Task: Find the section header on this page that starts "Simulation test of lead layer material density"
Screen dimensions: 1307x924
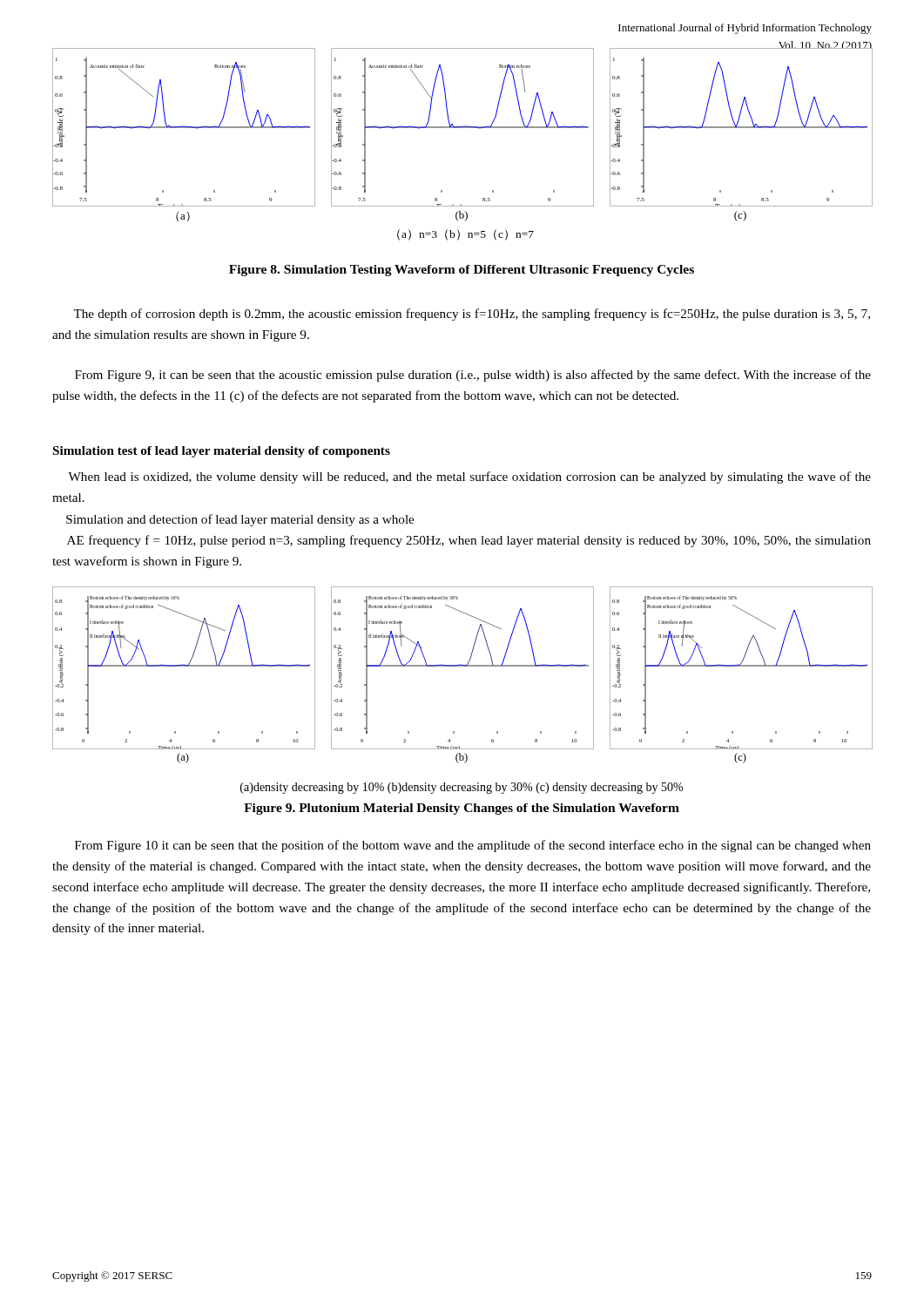Action: pos(221,450)
